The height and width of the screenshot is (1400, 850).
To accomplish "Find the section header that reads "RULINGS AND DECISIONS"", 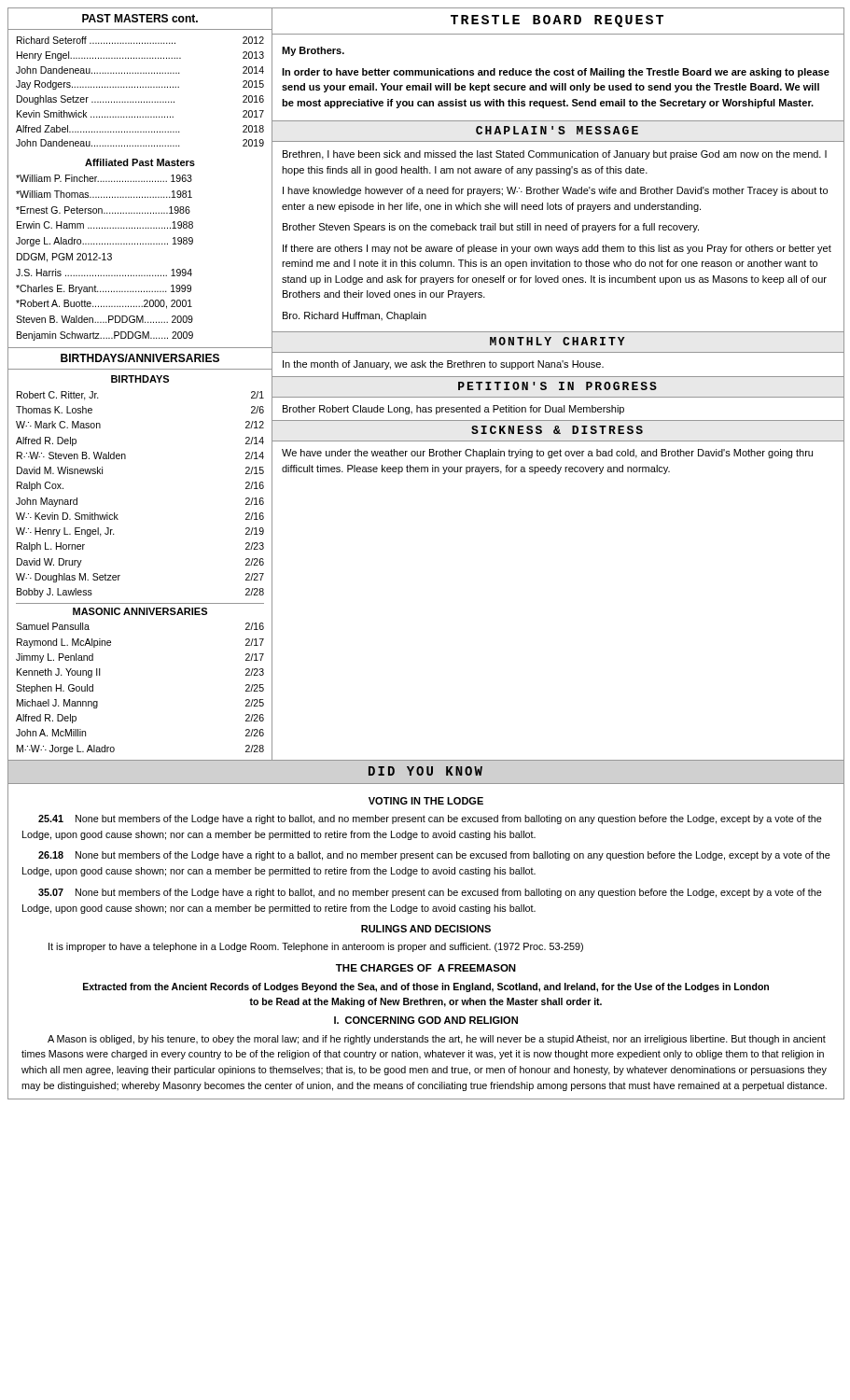I will pyautogui.click(x=426, y=929).
